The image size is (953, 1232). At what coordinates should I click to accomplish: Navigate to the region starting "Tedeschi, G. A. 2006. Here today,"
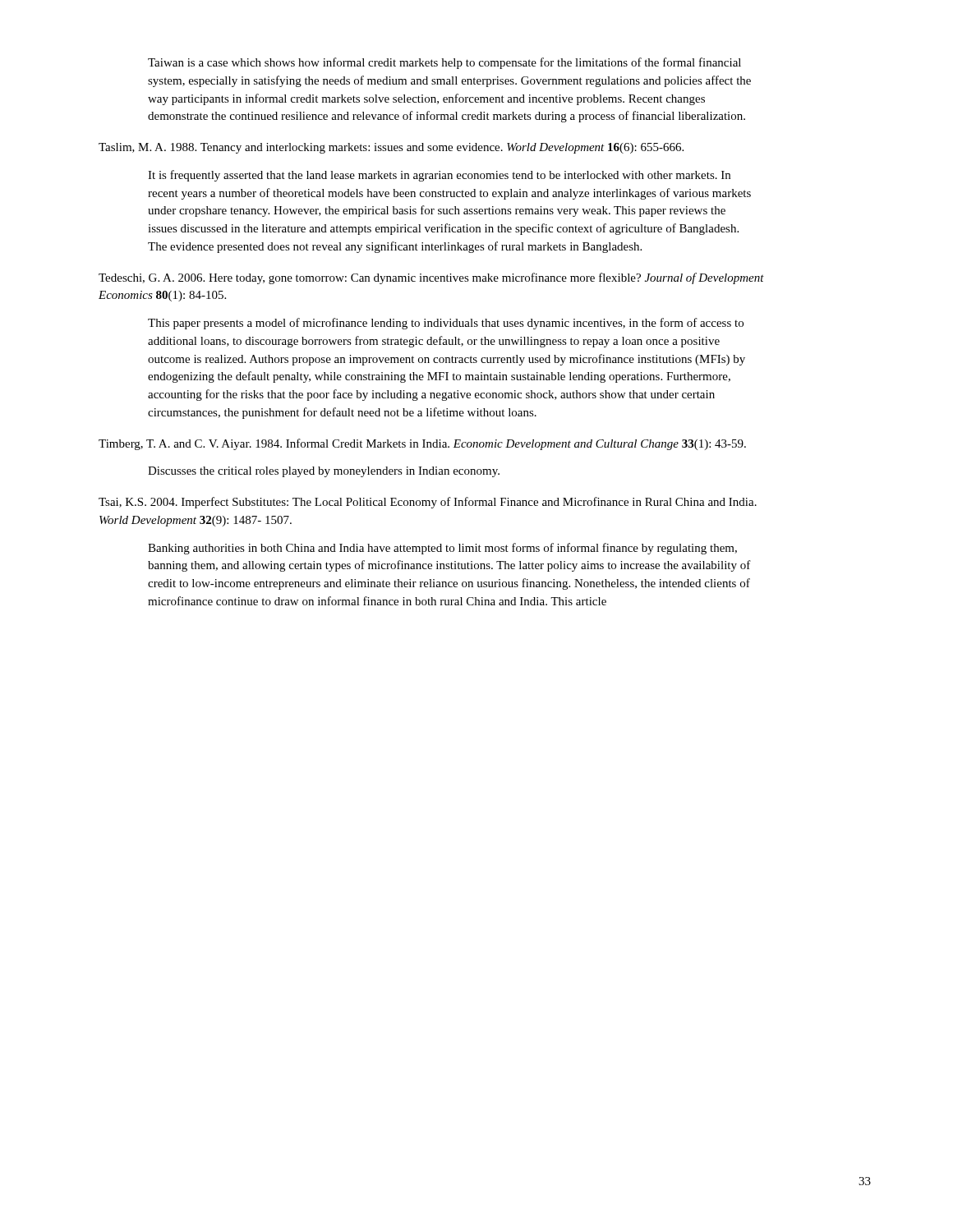pyautogui.click(x=435, y=287)
